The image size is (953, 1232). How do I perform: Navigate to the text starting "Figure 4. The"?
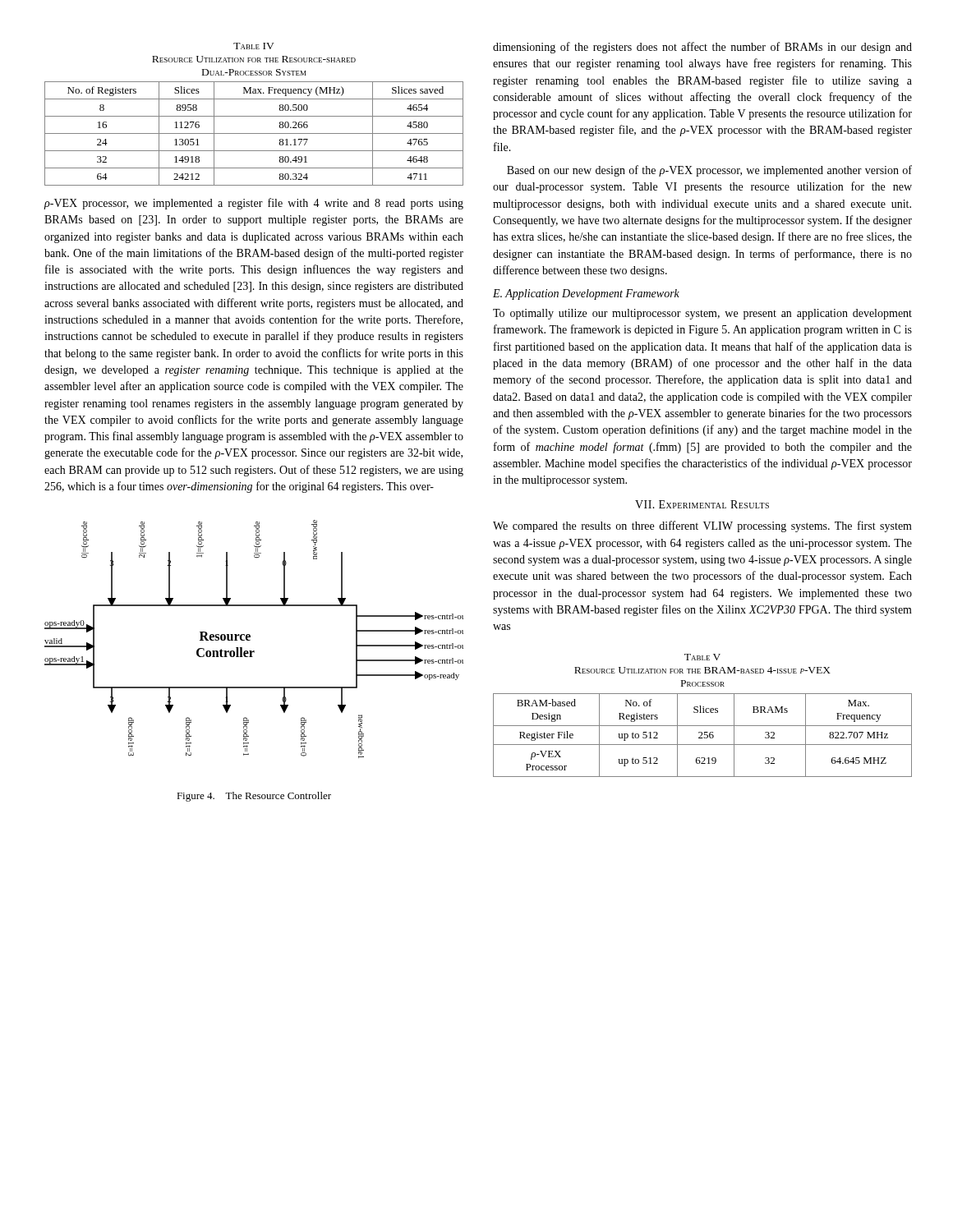[254, 796]
